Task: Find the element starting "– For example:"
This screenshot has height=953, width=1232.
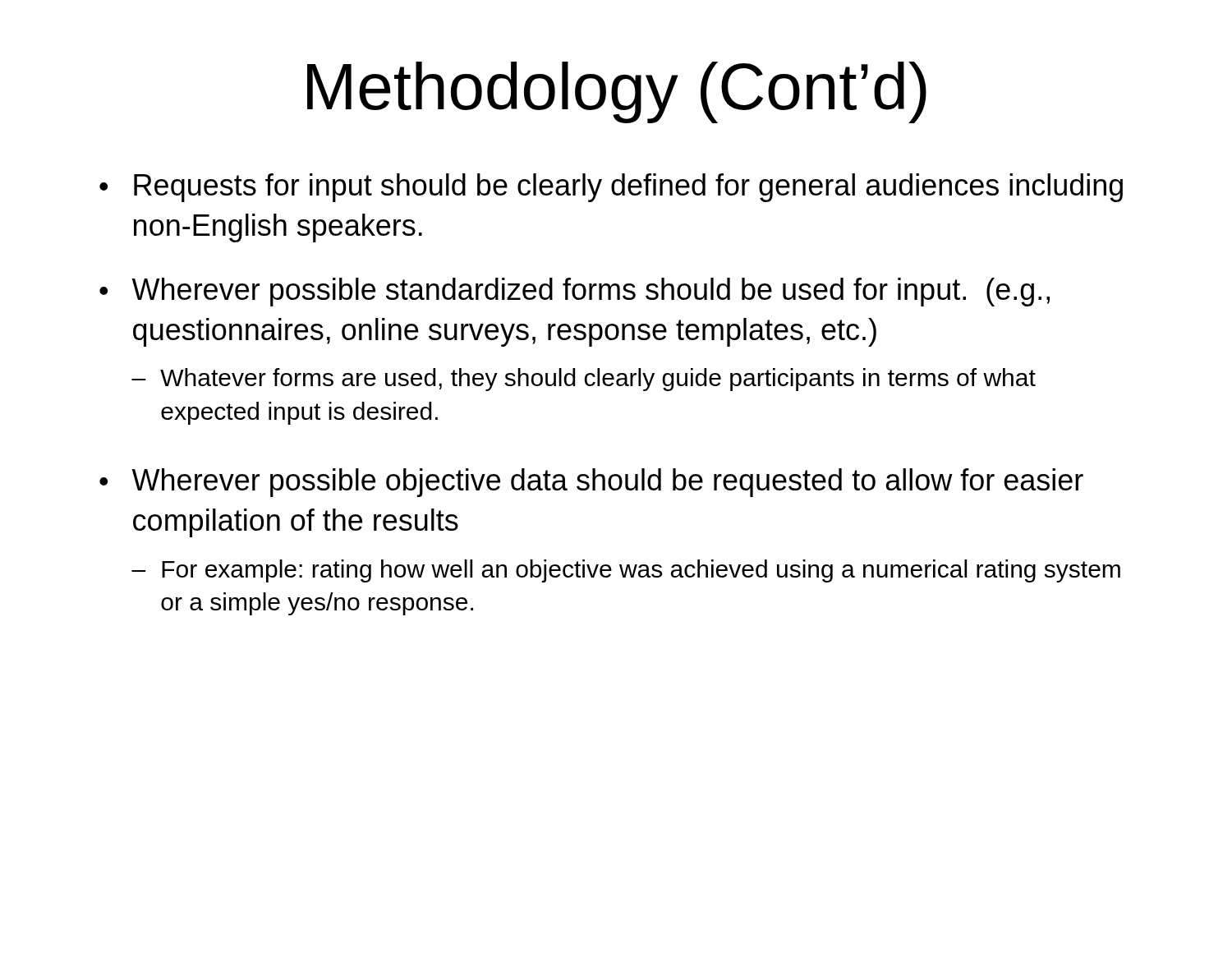Action: point(633,586)
